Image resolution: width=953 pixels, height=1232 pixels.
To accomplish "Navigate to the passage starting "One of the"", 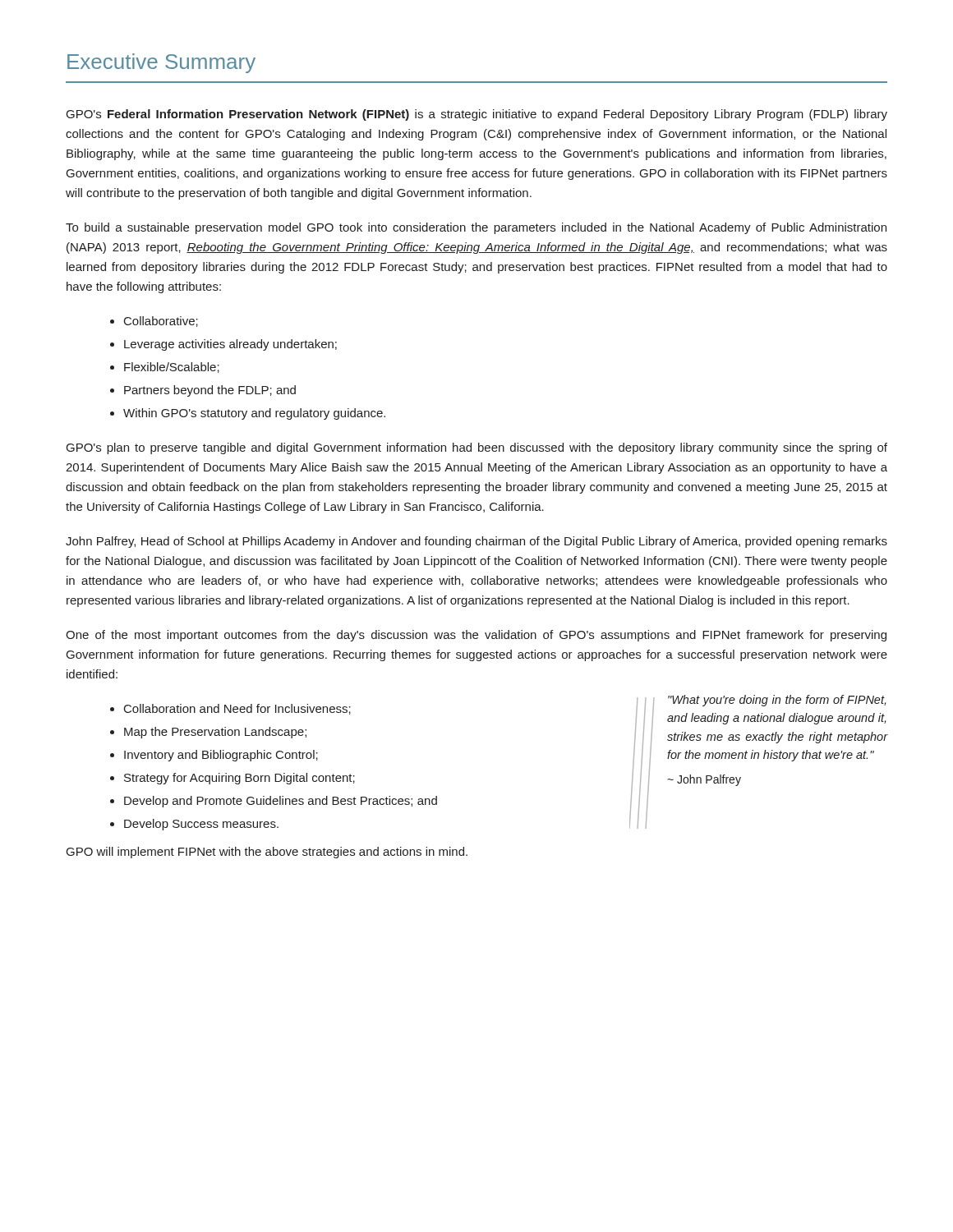I will point(476,654).
